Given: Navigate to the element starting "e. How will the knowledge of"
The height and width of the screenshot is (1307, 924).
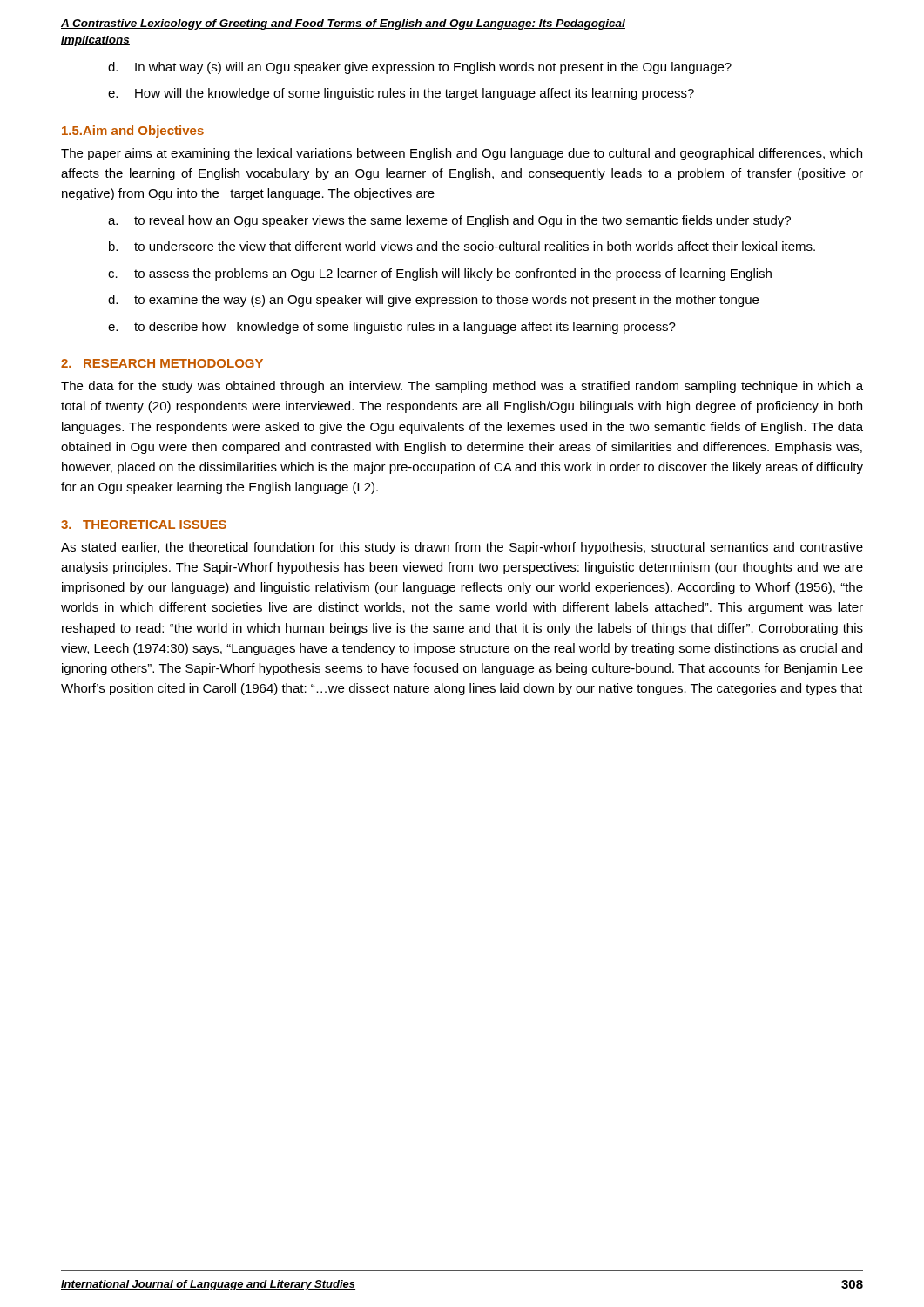Looking at the screenshot, I should click(478, 94).
